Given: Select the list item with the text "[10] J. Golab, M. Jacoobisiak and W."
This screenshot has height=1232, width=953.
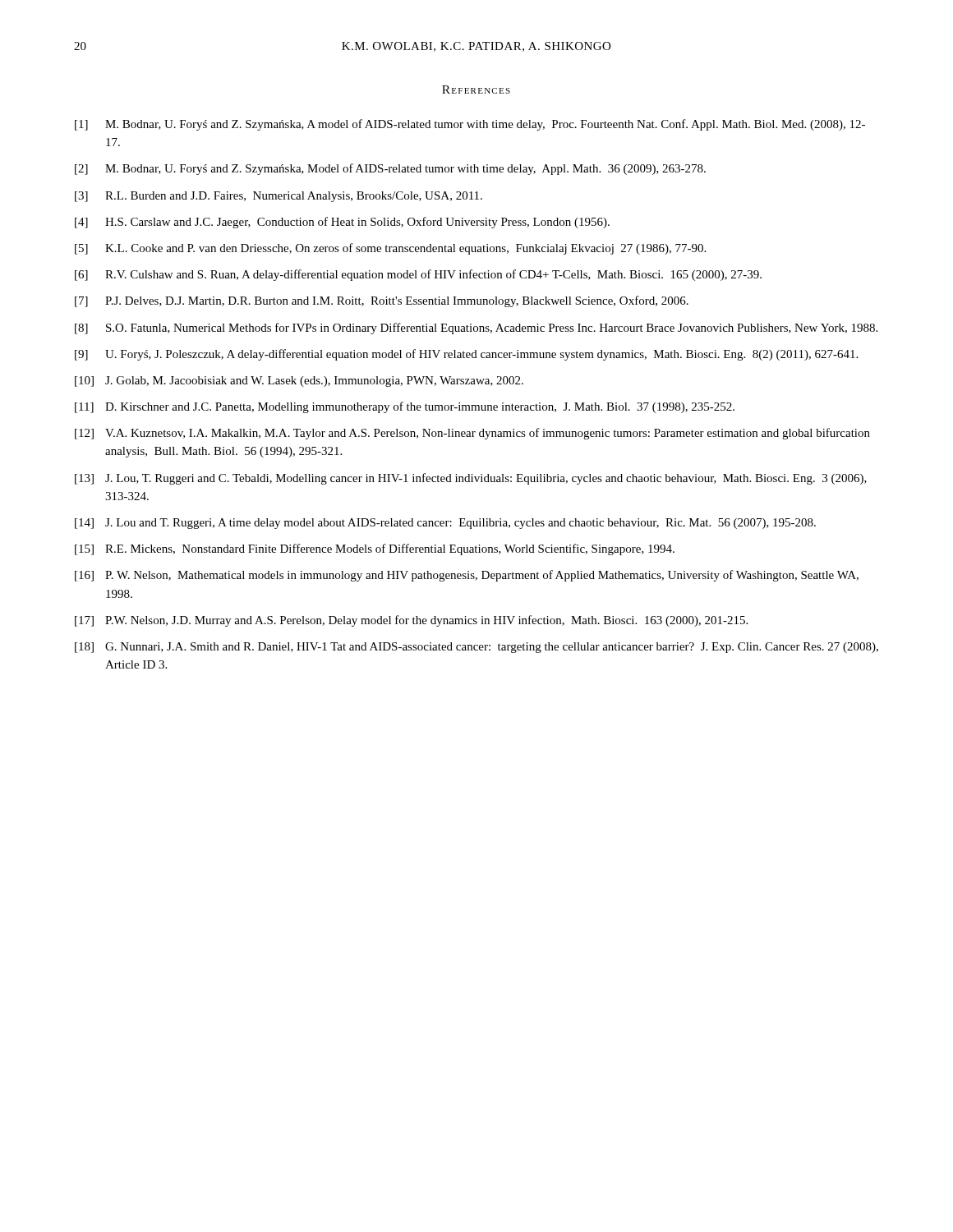Looking at the screenshot, I should tap(476, 380).
